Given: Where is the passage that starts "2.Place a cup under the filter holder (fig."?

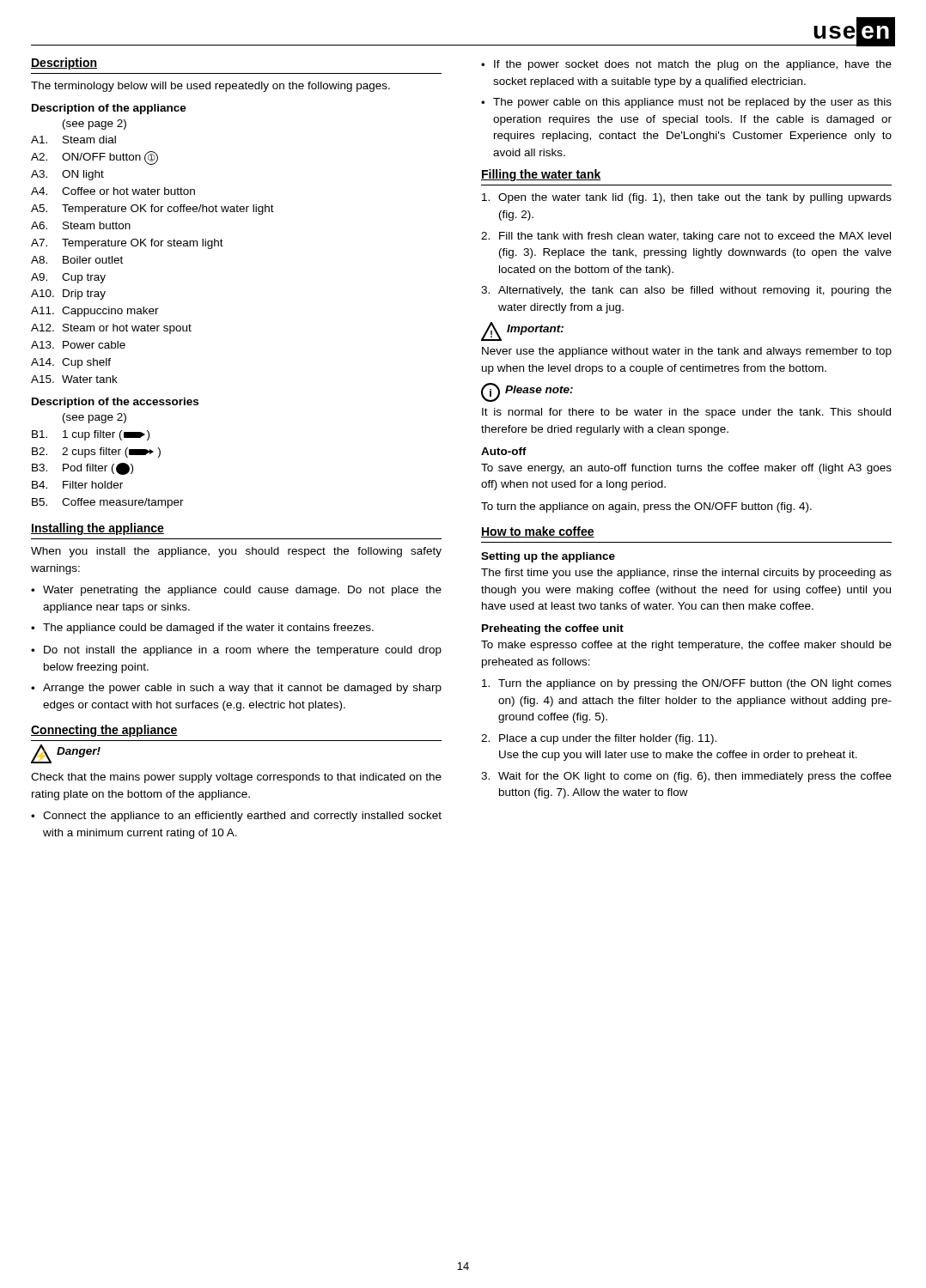Looking at the screenshot, I should pyautogui.click(x=669, y=746).
